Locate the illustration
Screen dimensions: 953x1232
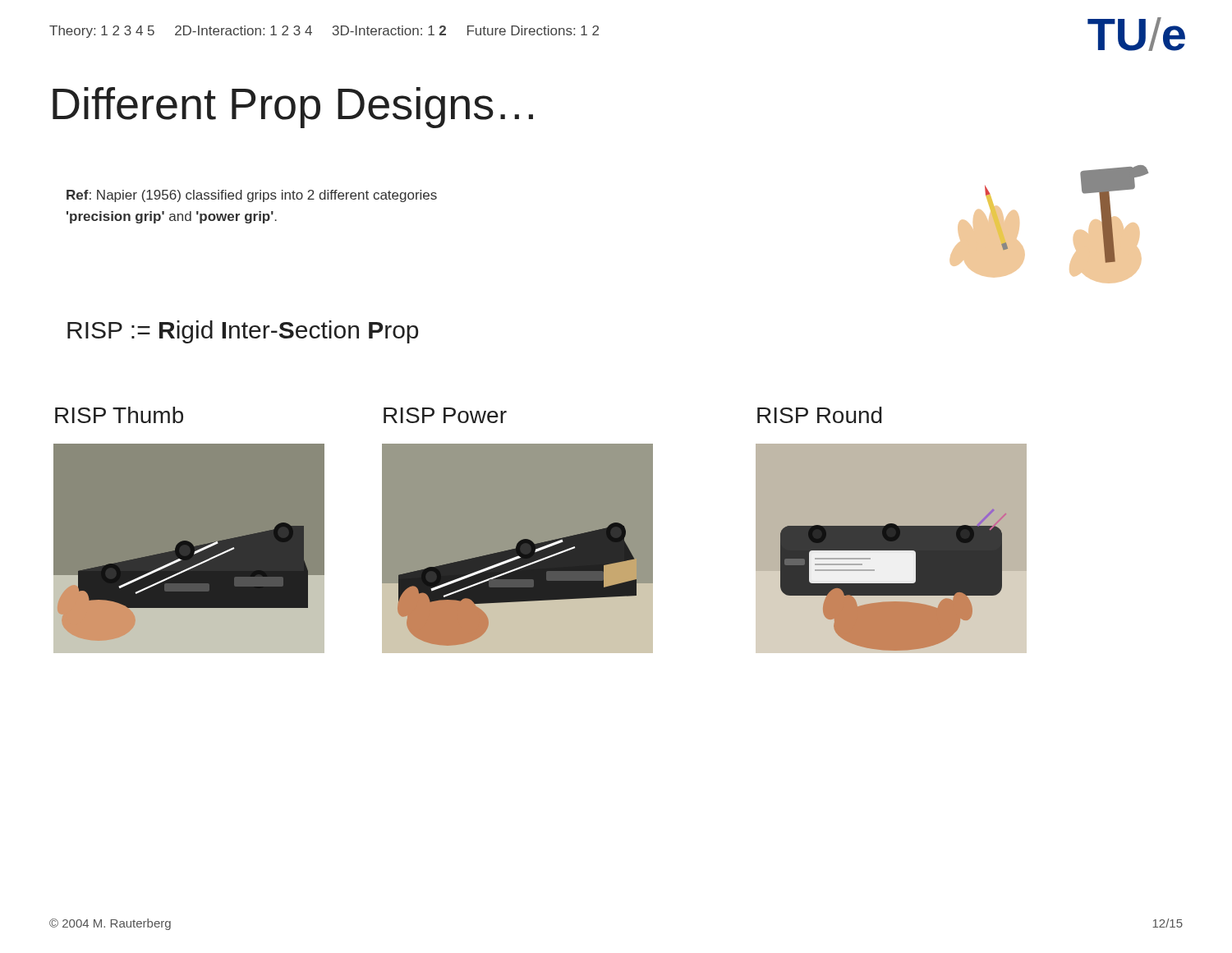tap(1051, 222)
